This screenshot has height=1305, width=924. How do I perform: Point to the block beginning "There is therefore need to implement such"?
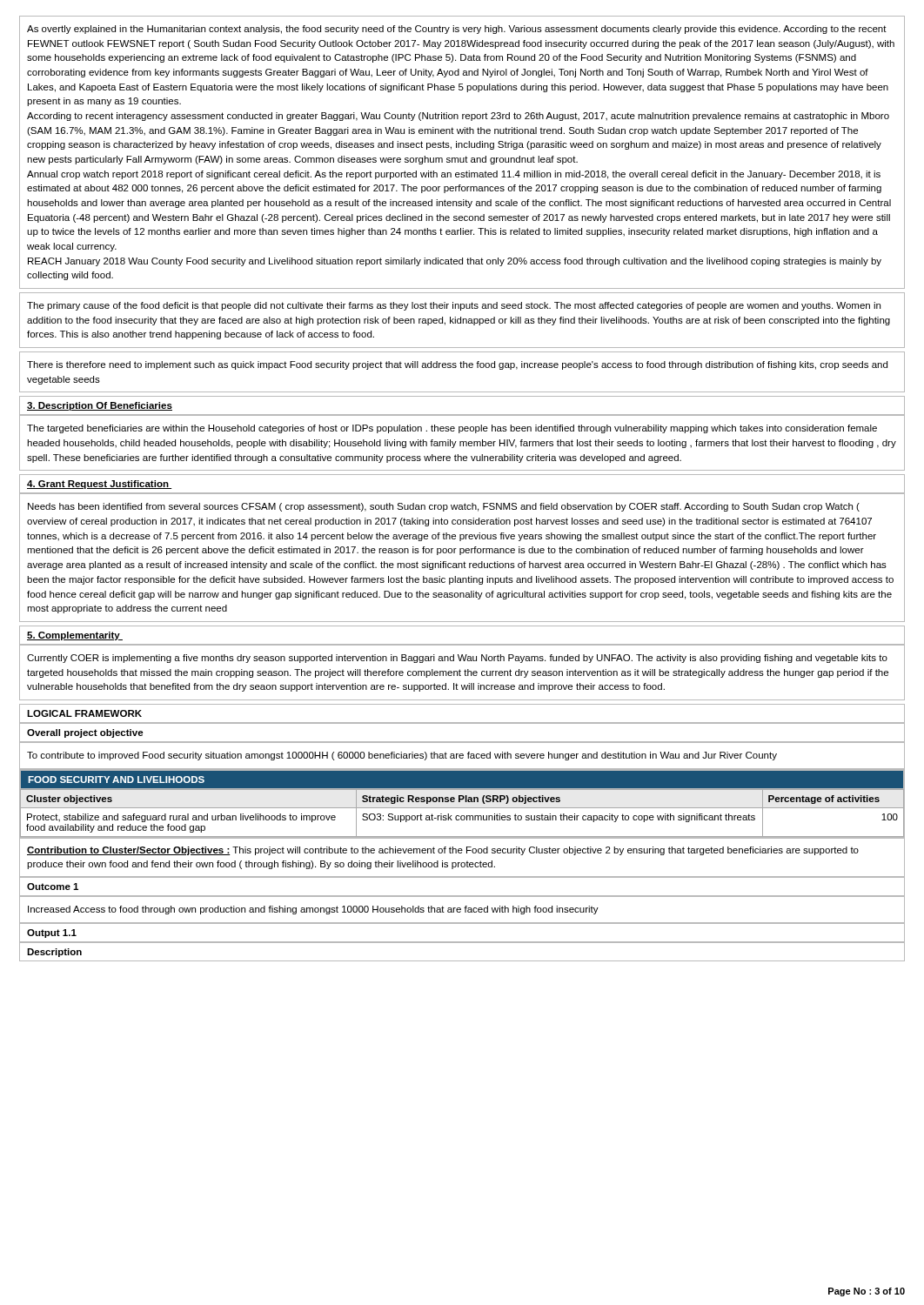458,372
